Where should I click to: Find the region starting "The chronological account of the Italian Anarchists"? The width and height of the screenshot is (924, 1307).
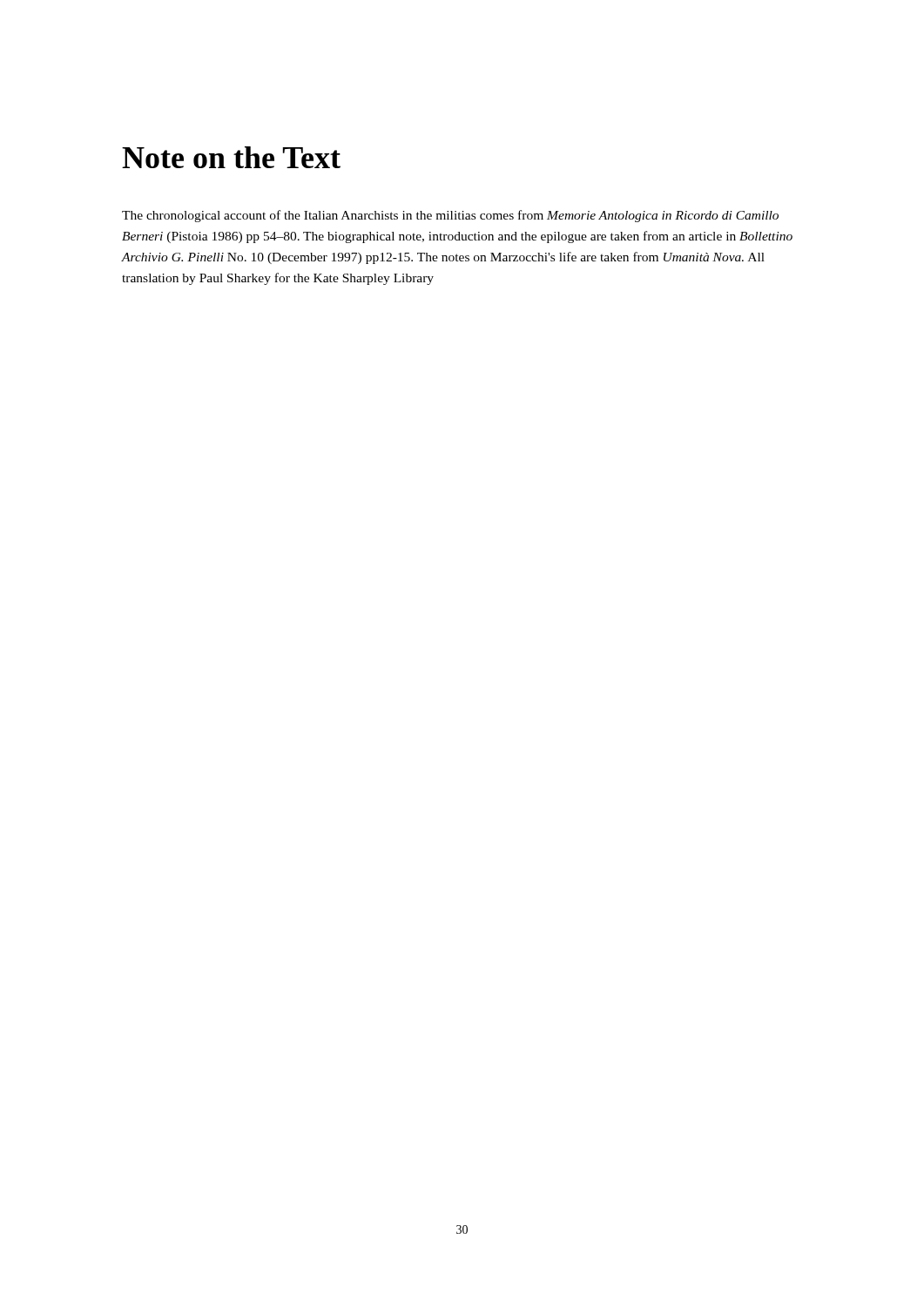tap(462, 247)
